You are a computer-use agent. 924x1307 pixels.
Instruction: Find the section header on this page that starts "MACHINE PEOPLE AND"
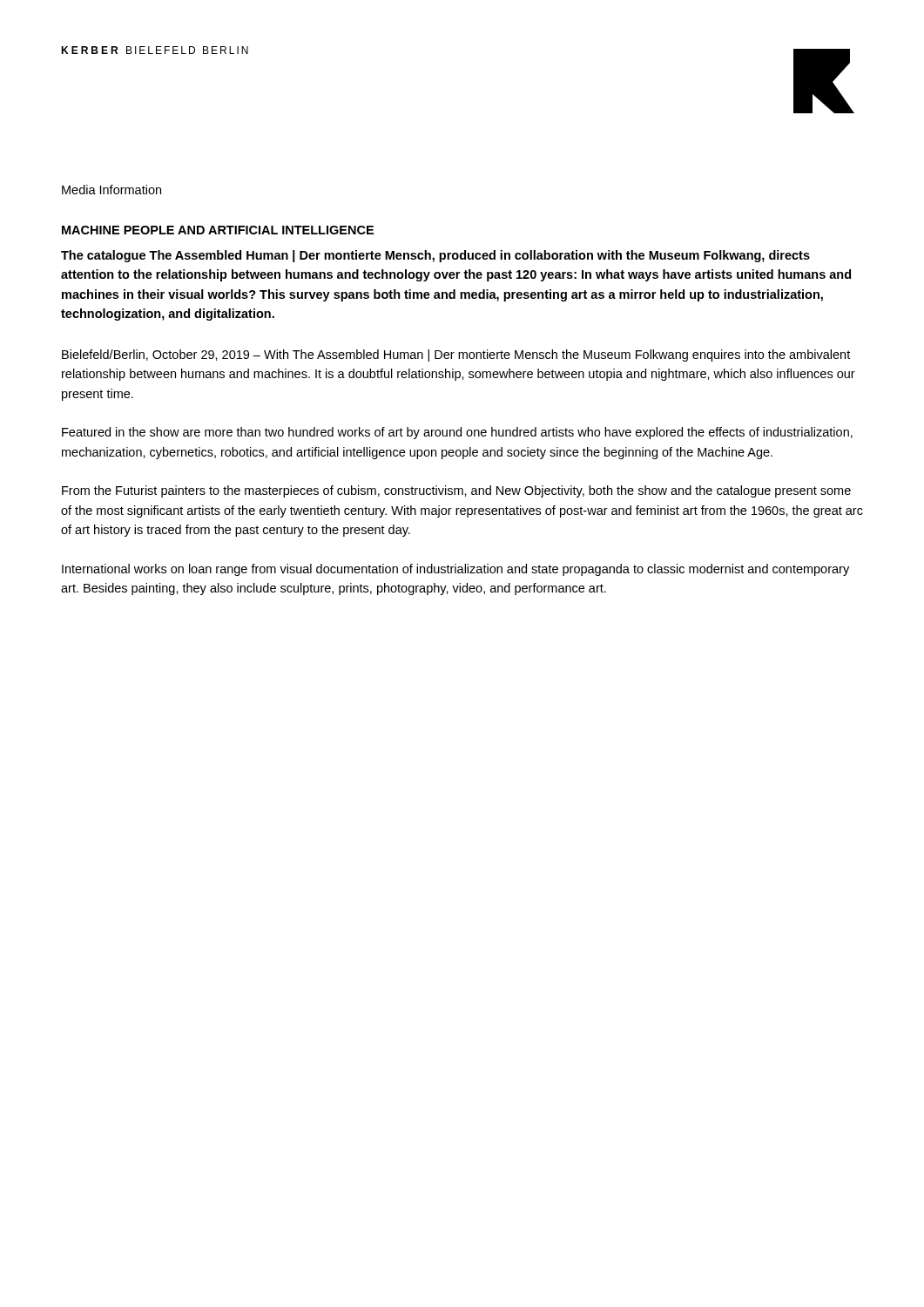[218, 230]
